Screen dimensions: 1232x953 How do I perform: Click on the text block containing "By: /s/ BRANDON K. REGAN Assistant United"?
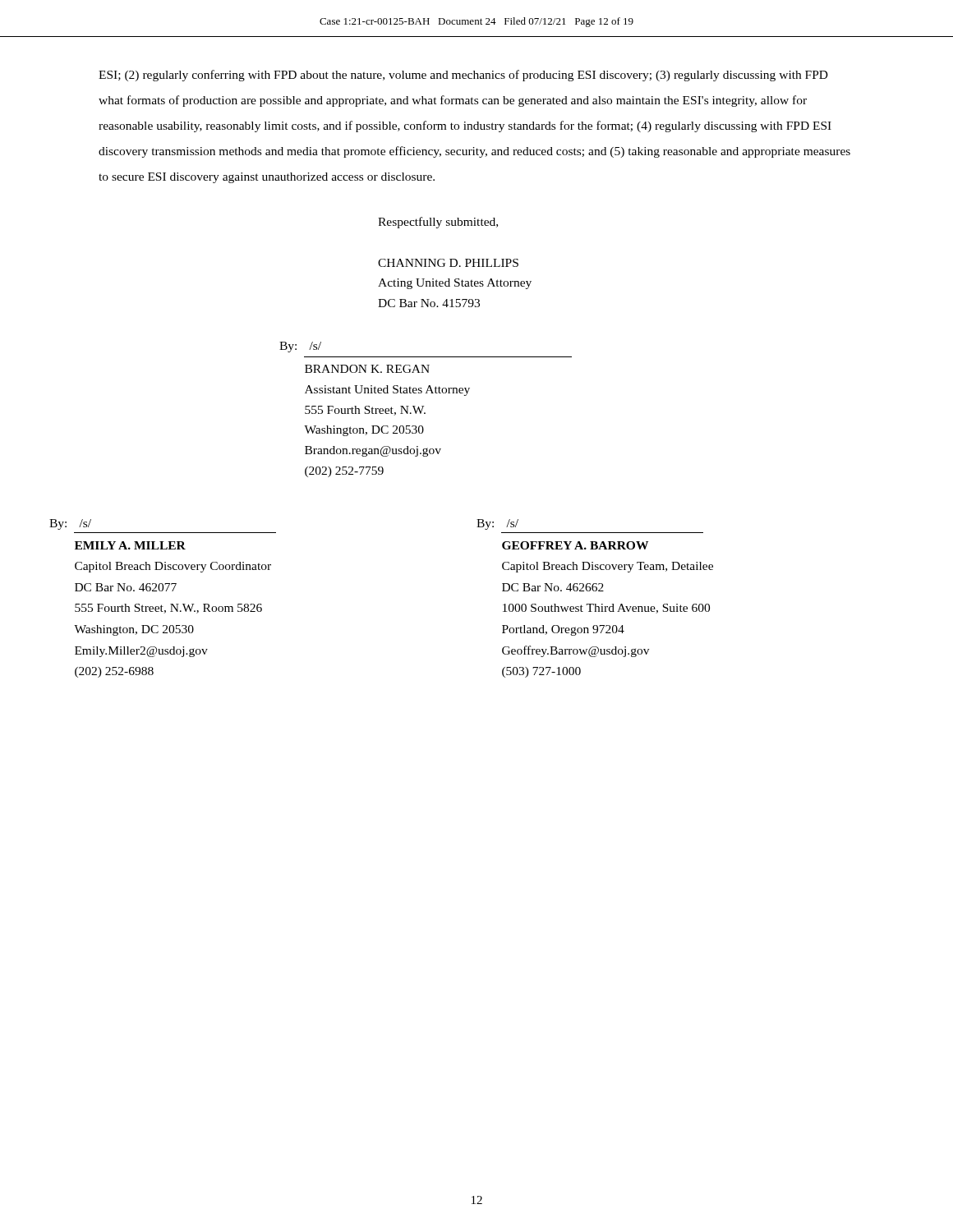tap(426, 410)
